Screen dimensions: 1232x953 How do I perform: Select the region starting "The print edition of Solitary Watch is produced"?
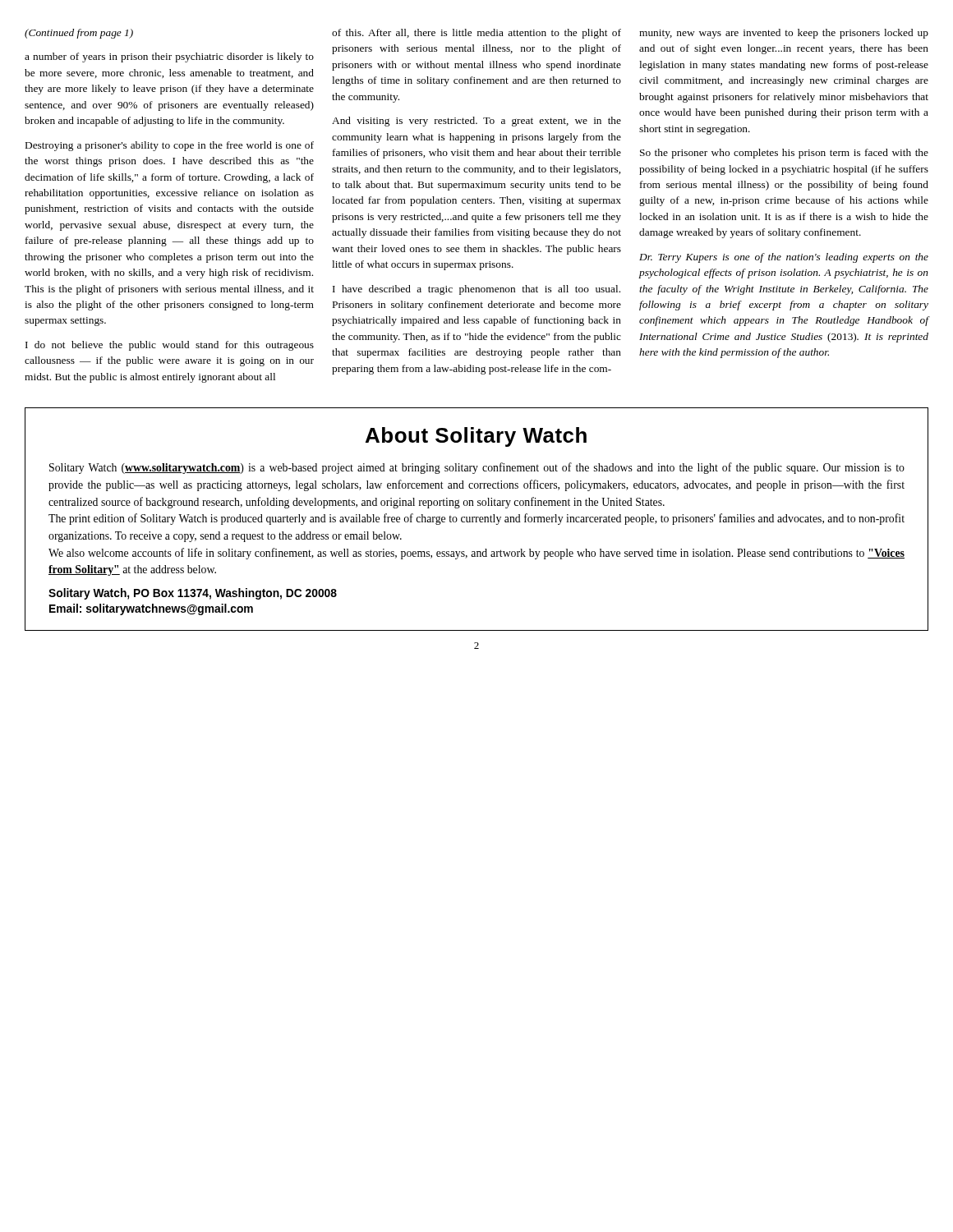coord(476,528)
